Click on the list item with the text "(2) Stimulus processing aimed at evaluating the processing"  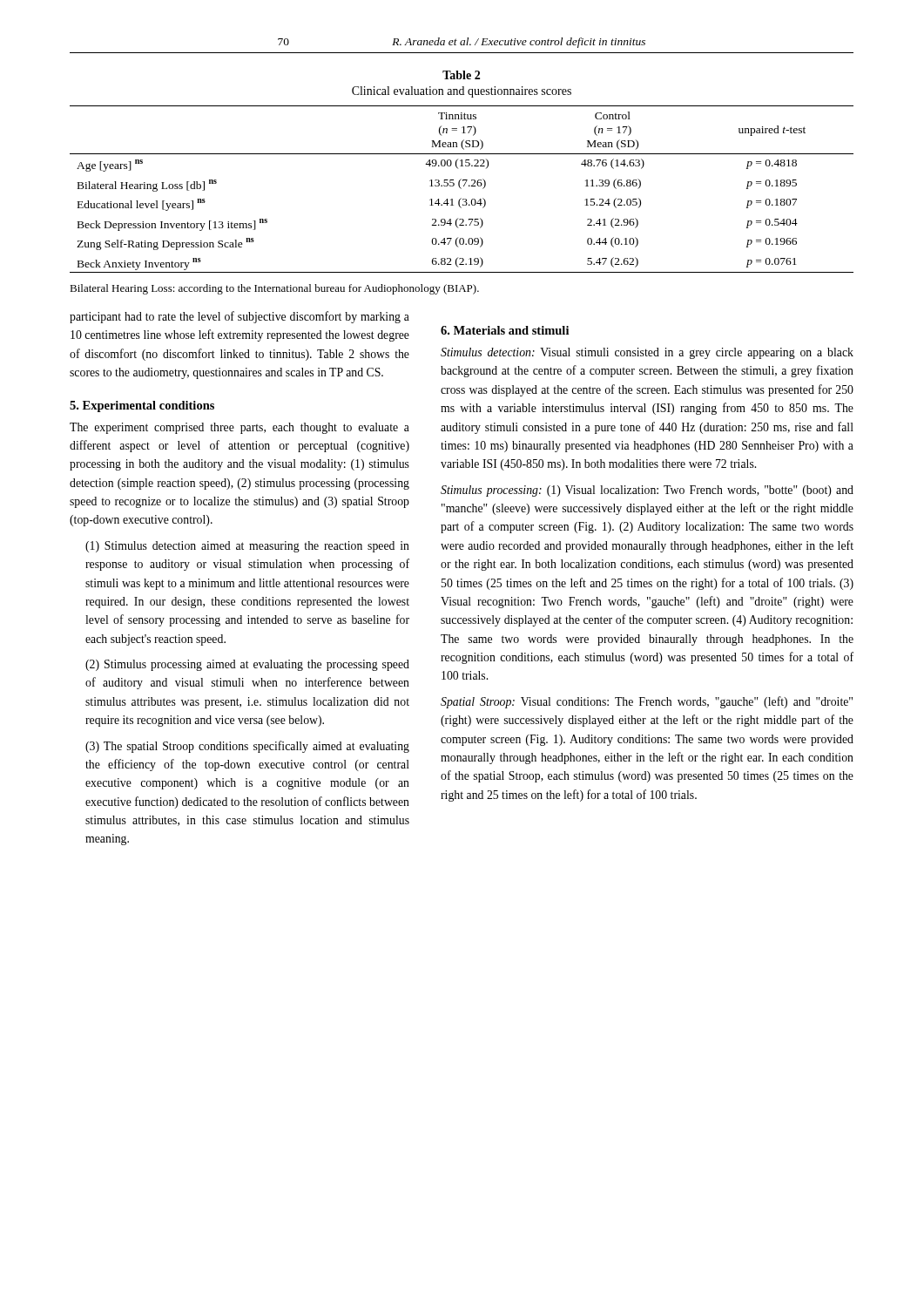pyautogui.click(x=247, y=692)
